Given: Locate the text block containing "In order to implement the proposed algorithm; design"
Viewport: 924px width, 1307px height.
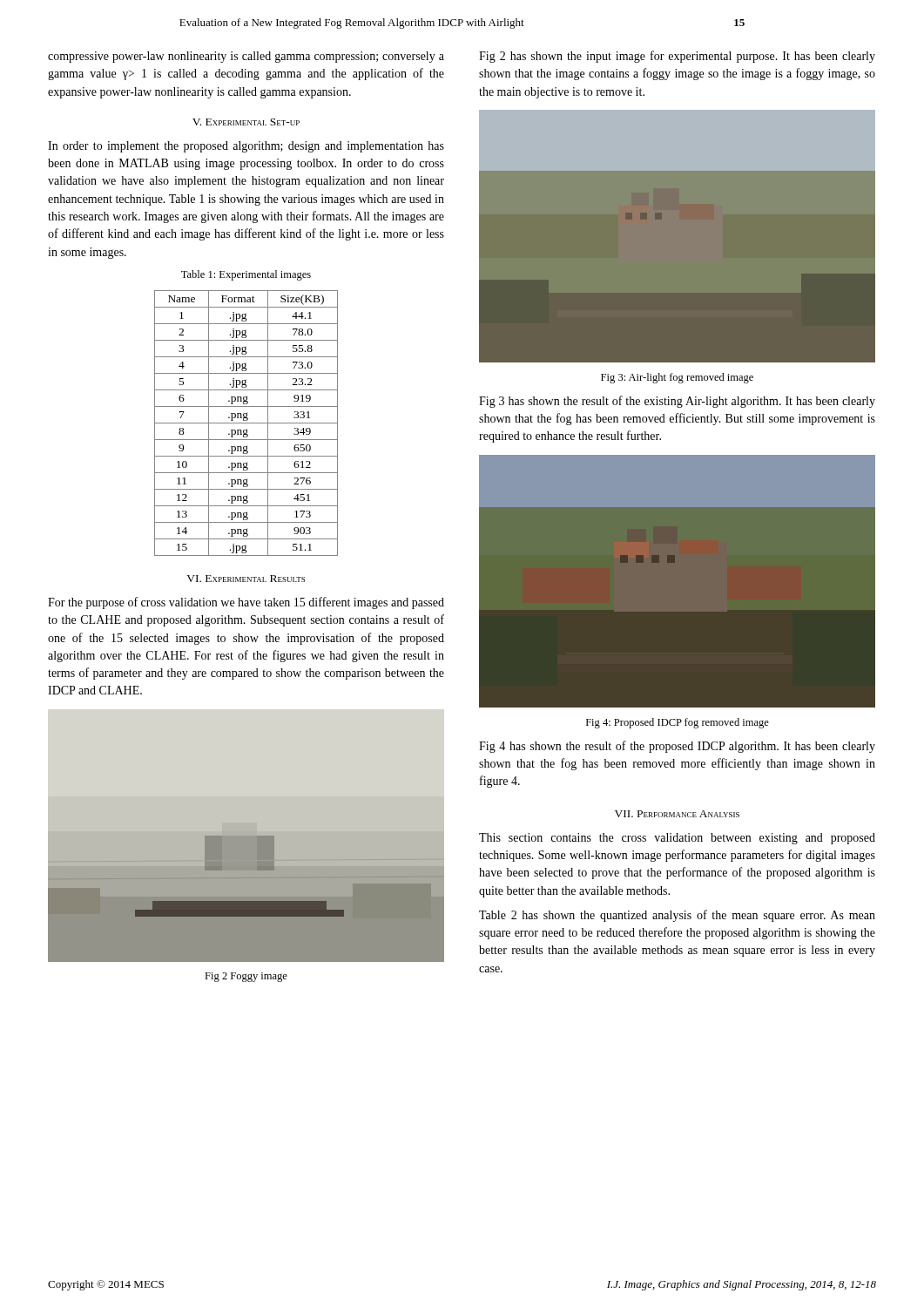Looking at the screenshot, I should point(246,200).
